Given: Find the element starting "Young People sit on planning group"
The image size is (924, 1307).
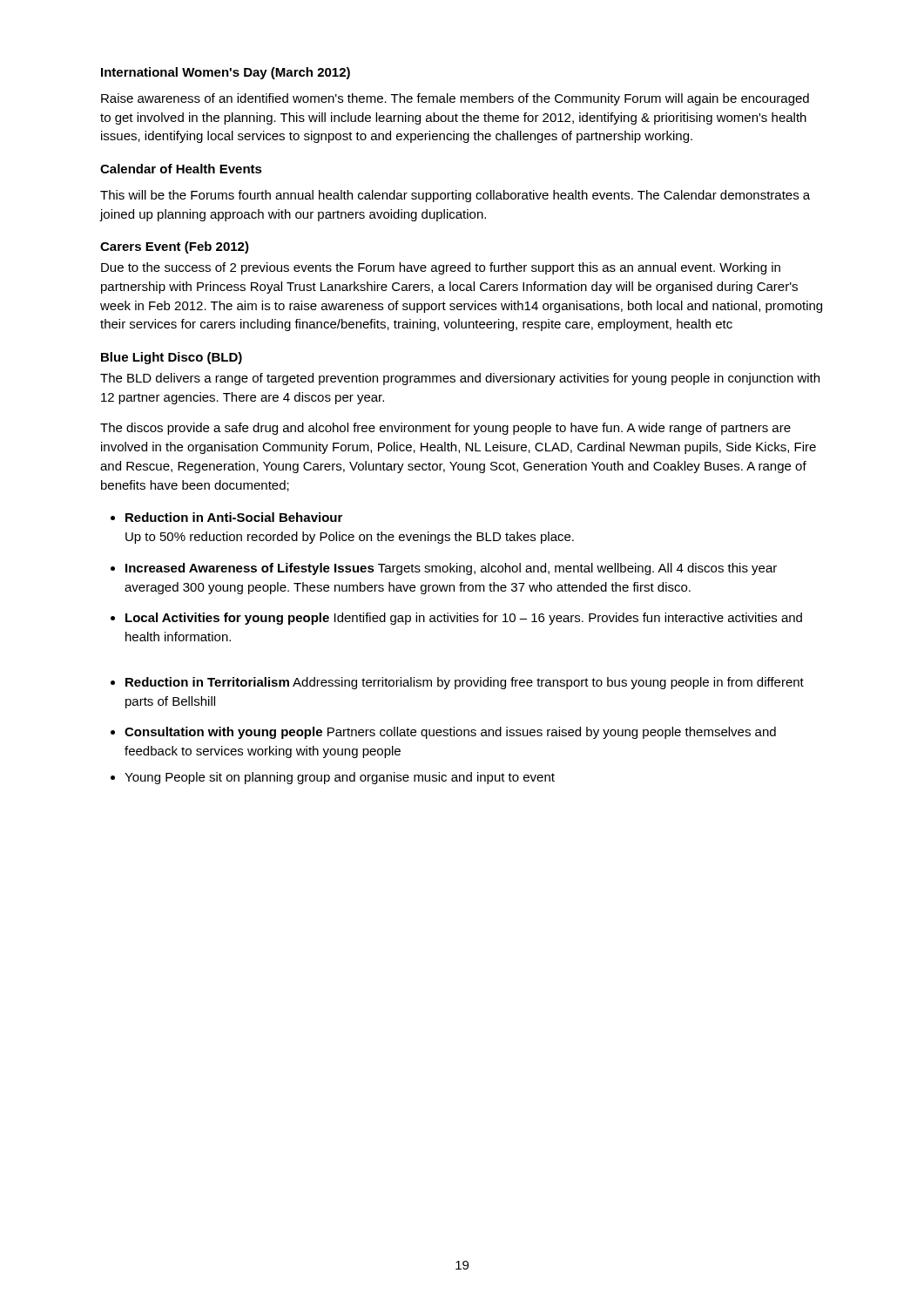Looking at the screenshot, I should coord(340,777).
